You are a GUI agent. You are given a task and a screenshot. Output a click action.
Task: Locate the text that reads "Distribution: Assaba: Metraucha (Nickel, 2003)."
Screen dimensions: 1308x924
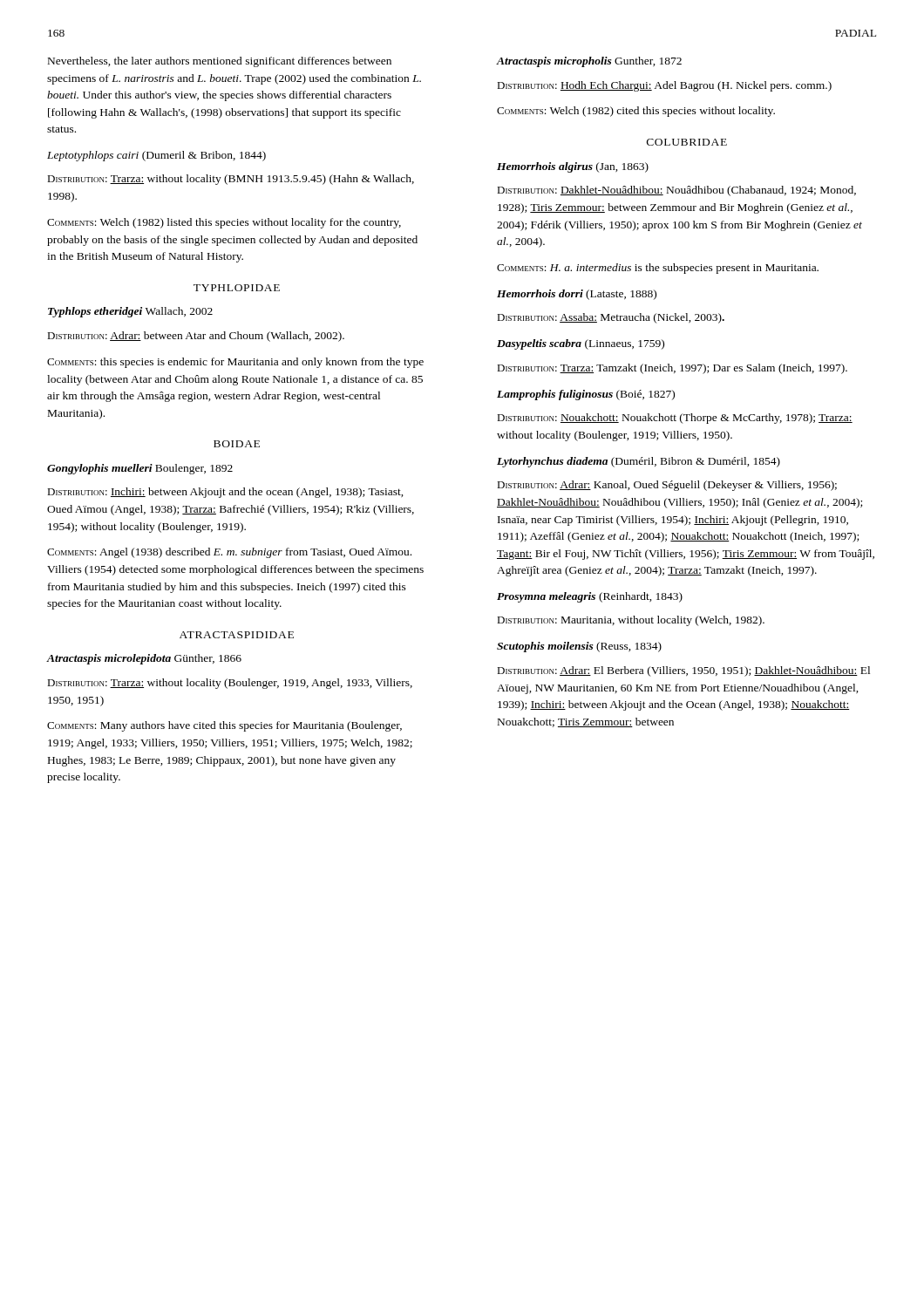pyautogui.click(x=687, y=318)
